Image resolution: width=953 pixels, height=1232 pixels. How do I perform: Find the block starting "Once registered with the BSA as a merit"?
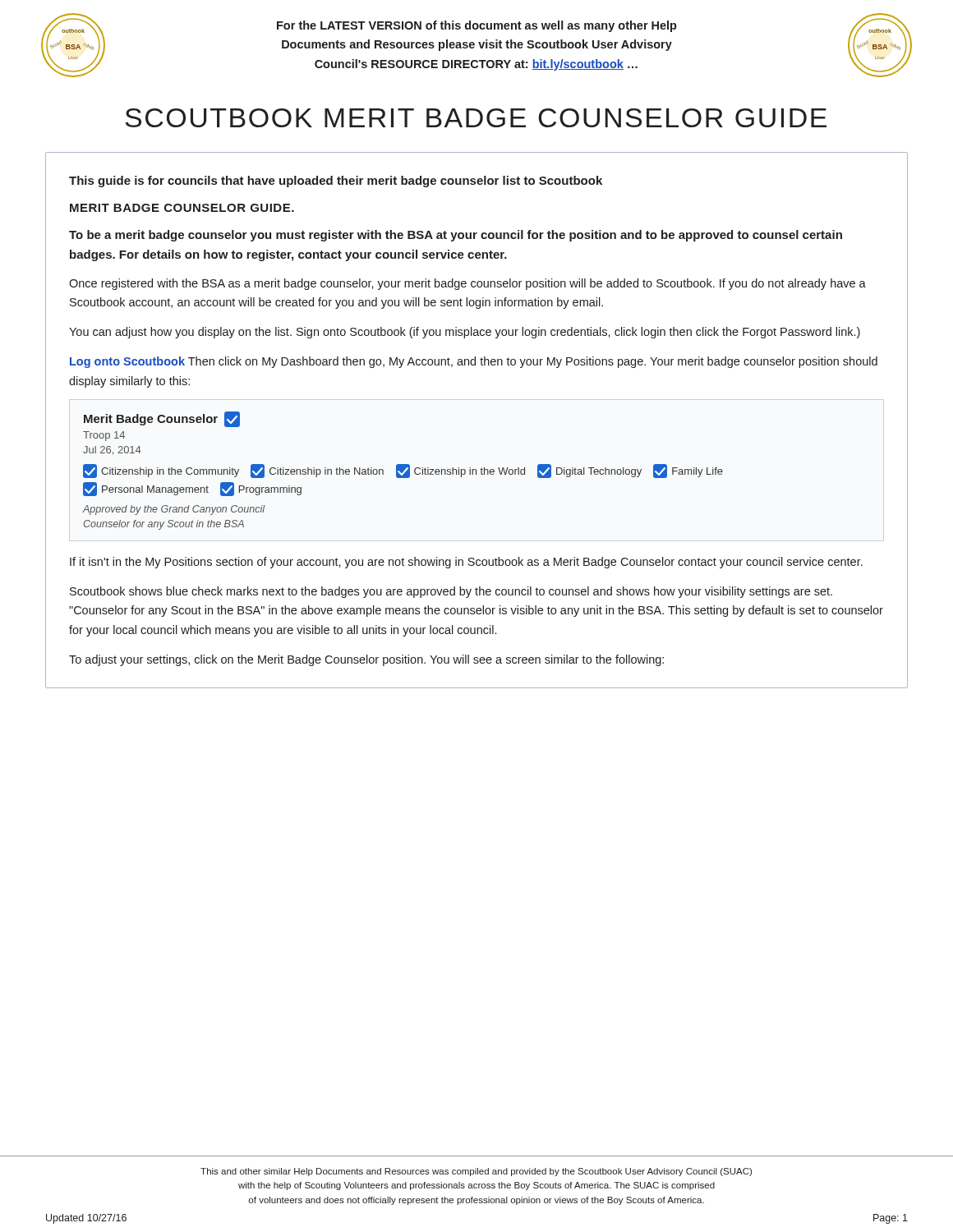[467, 293]
